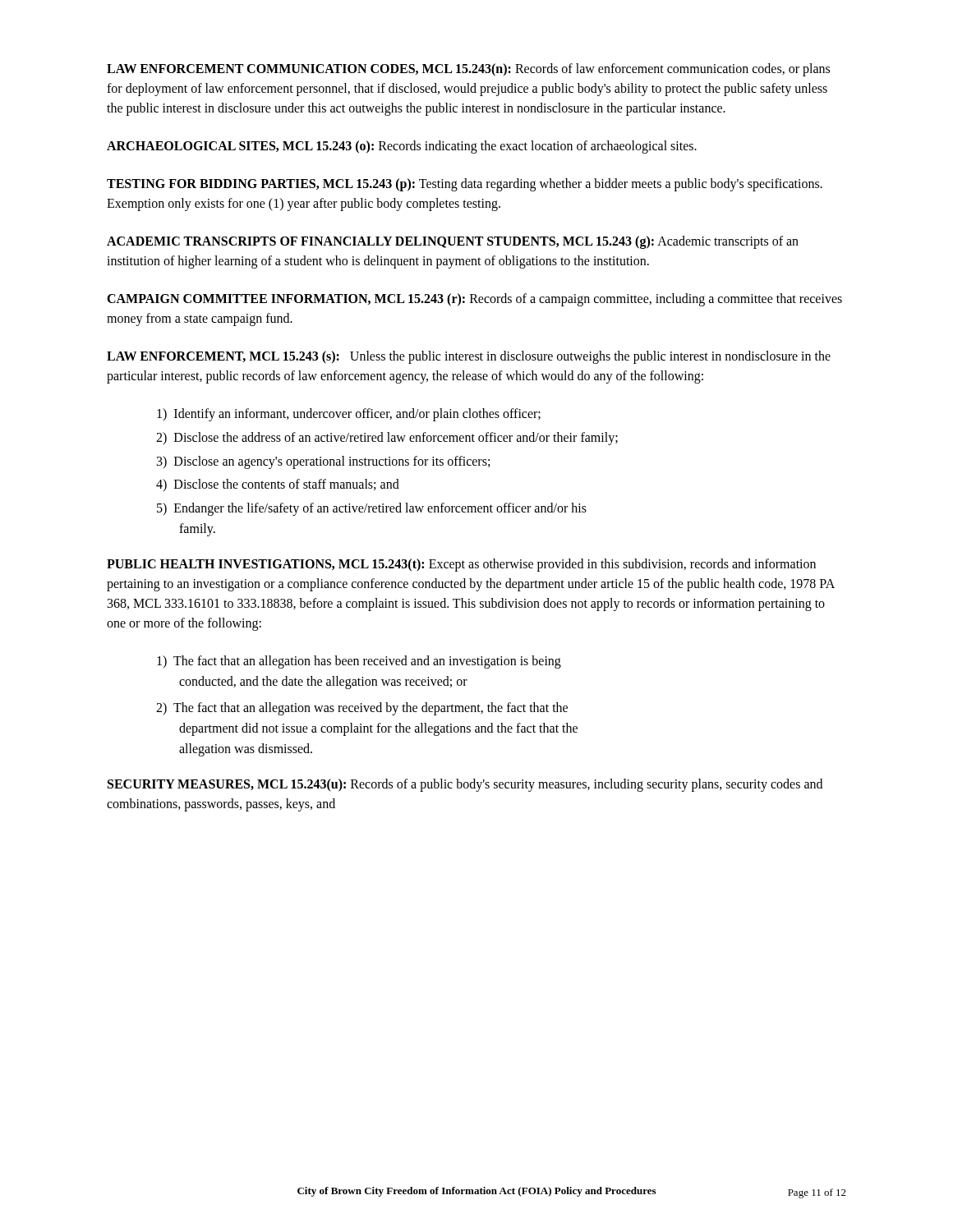Click the passage that begins "1) Identify an informant, undercover officer, and/or"
The width and height of the screenshot is (953, 1232).
click(349, 414)
